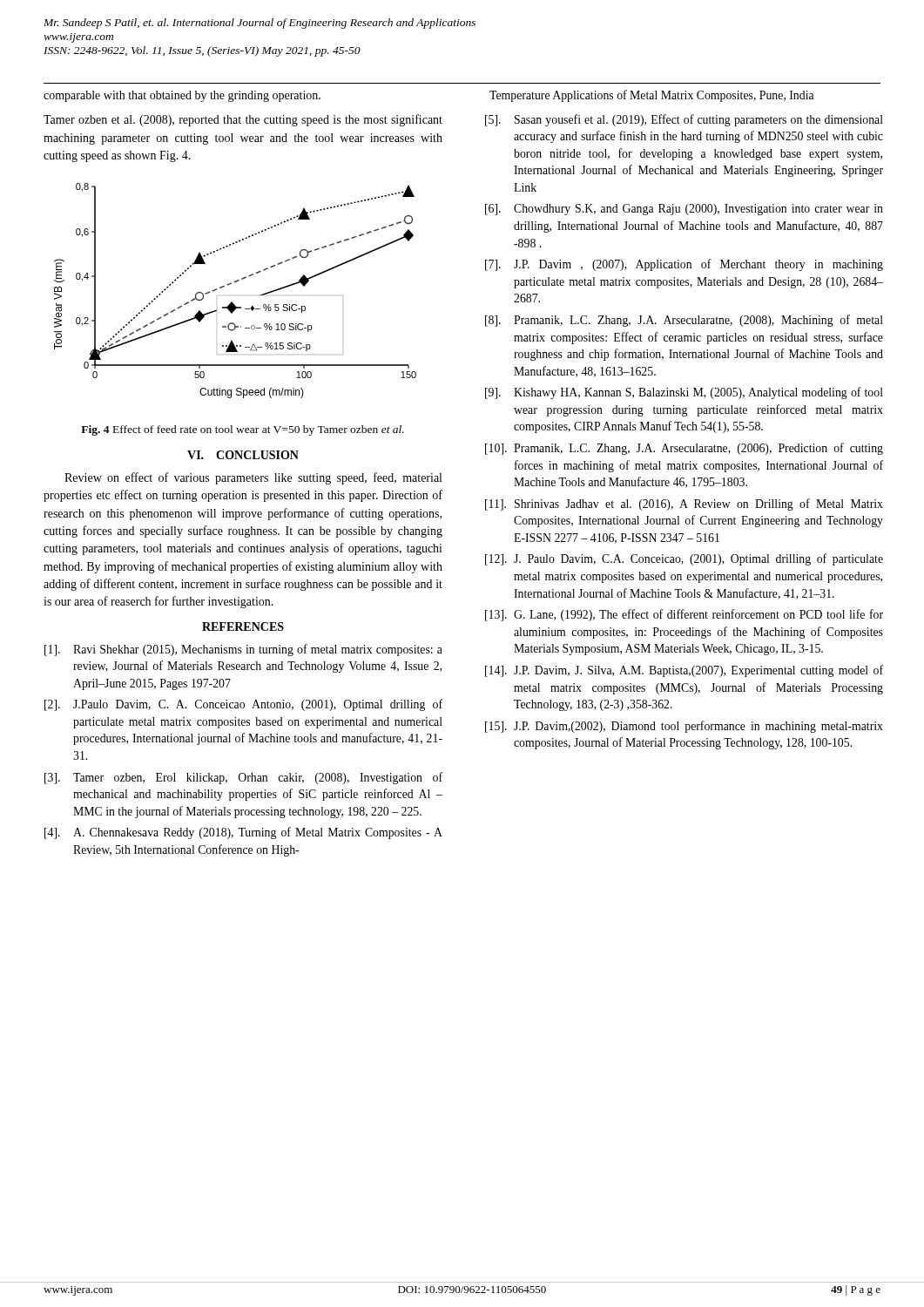Find the passage starting "[11]. Shrinivas Jadhav et al."

pyautogui.click(x=684, y=521)
